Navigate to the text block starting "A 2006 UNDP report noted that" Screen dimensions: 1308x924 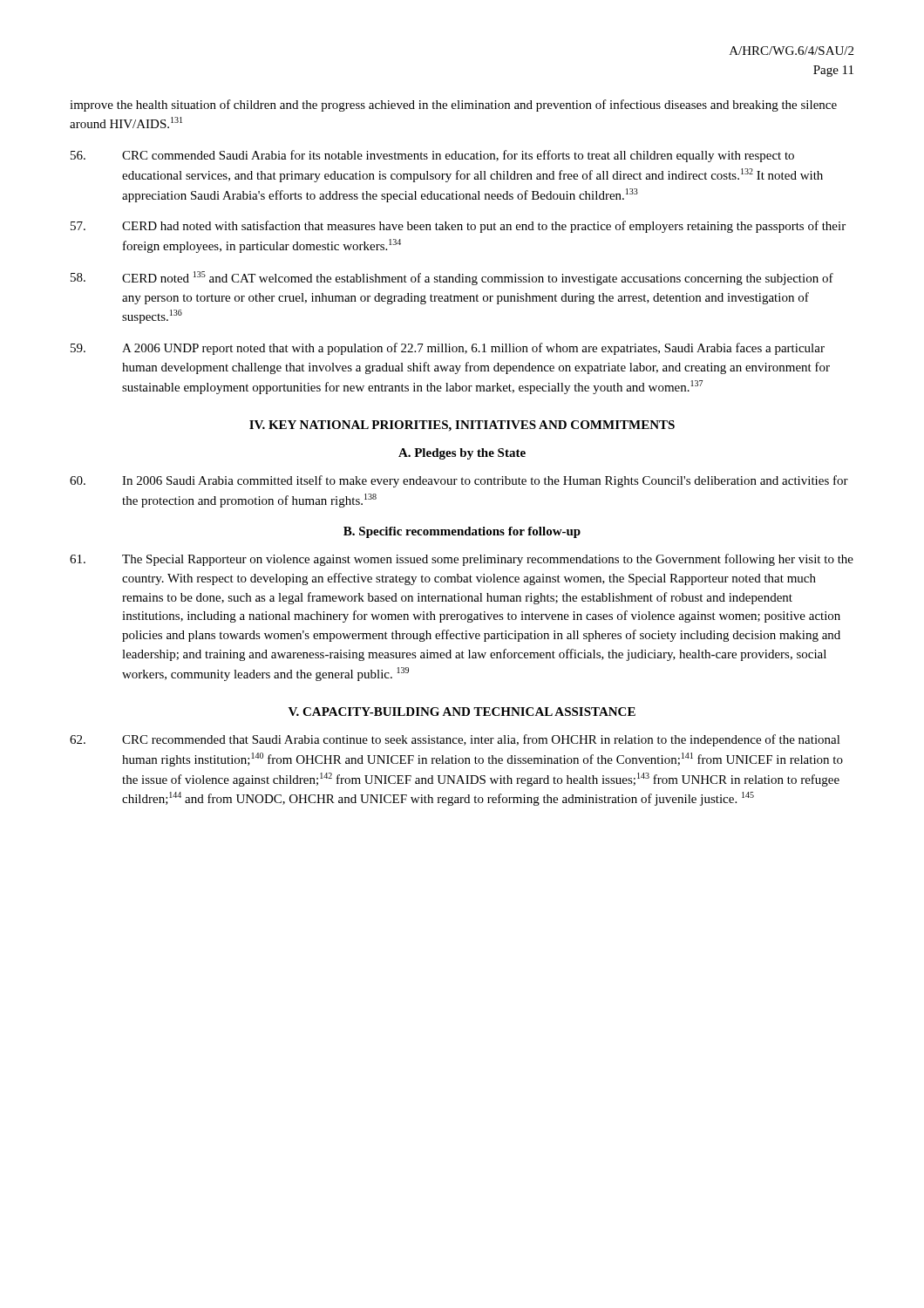462,368
